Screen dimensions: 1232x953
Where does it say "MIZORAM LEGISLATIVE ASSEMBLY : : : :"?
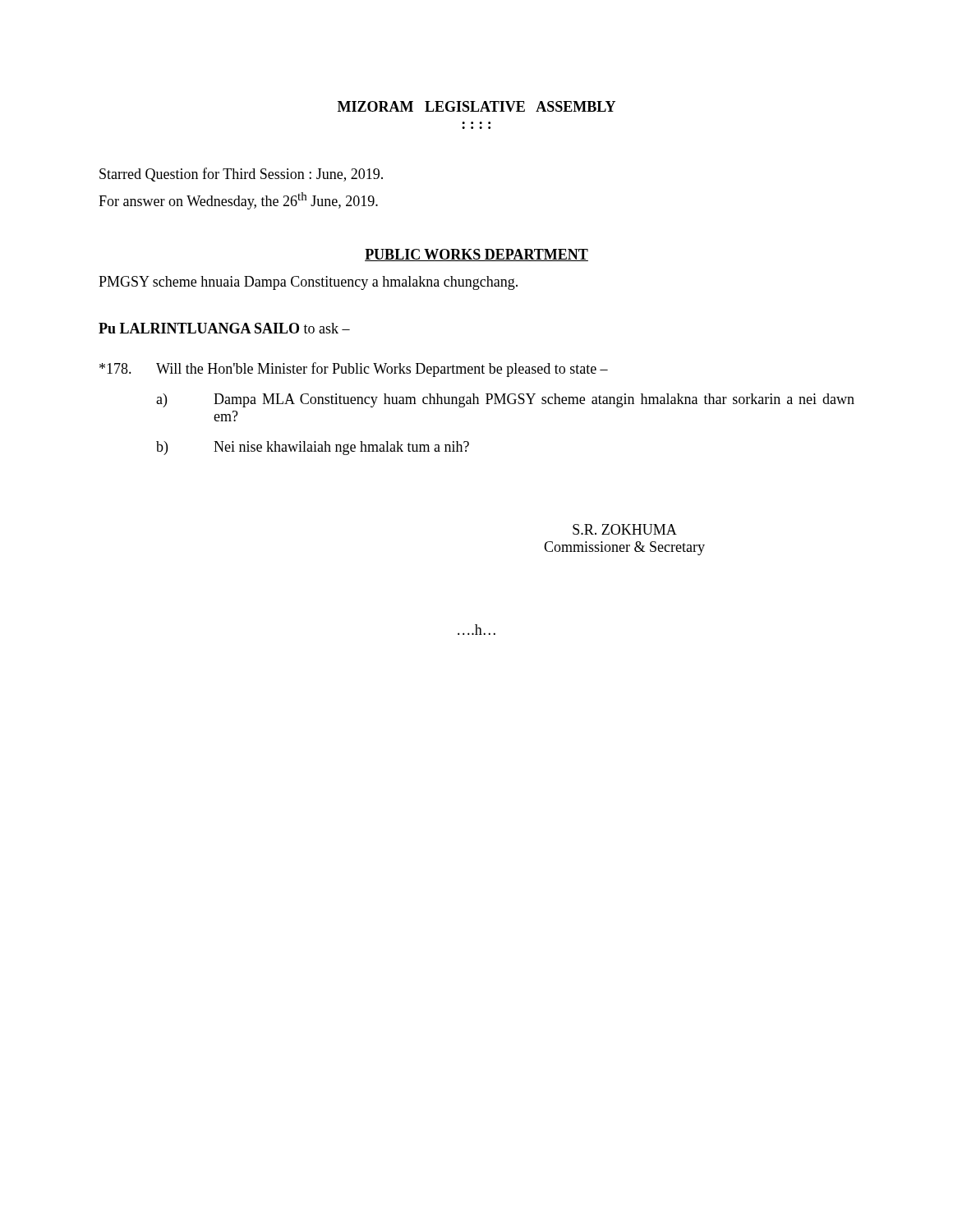[x=476, y=115]
